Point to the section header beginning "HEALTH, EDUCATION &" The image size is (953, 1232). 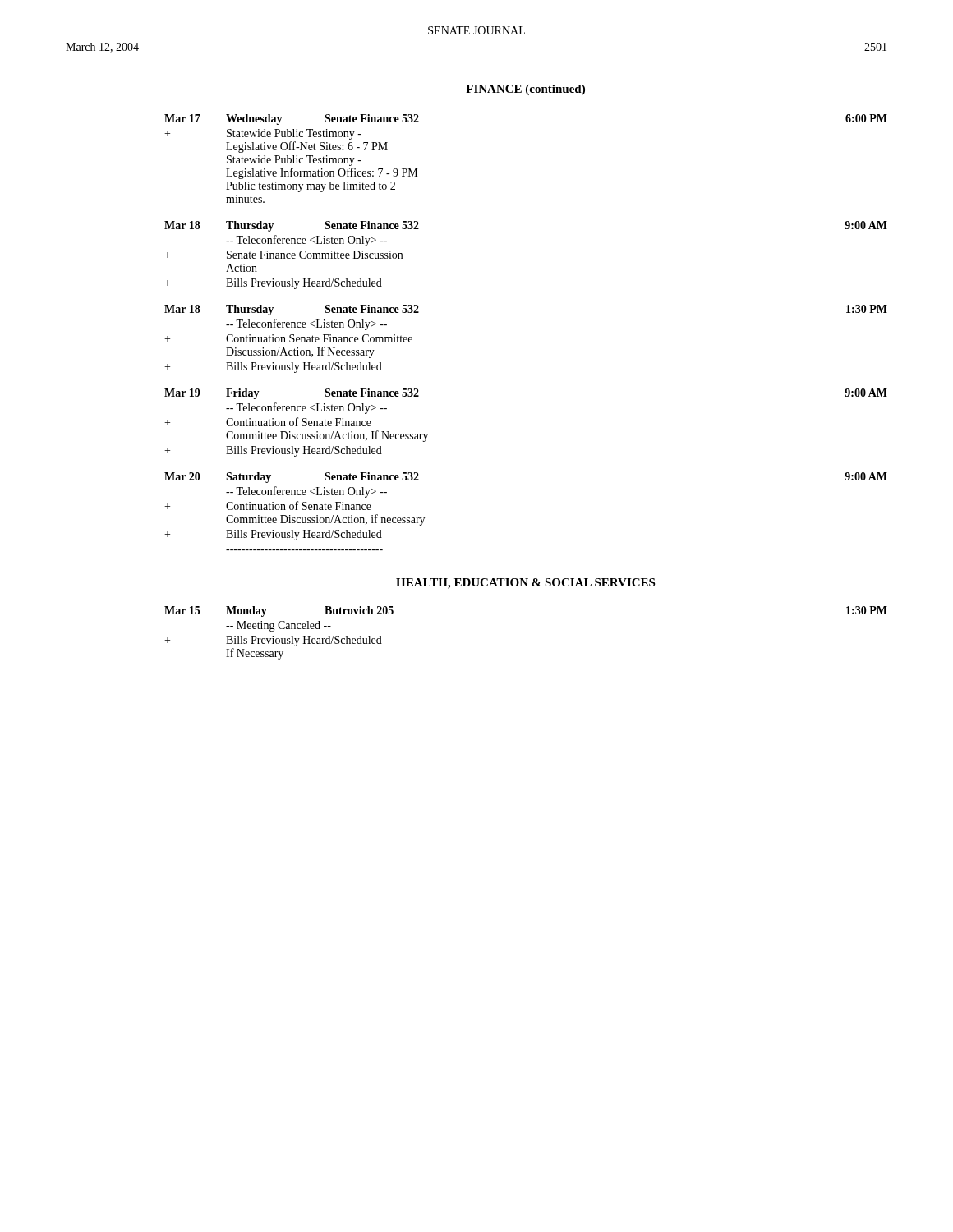pyautogui.click(x=526, y=582)
